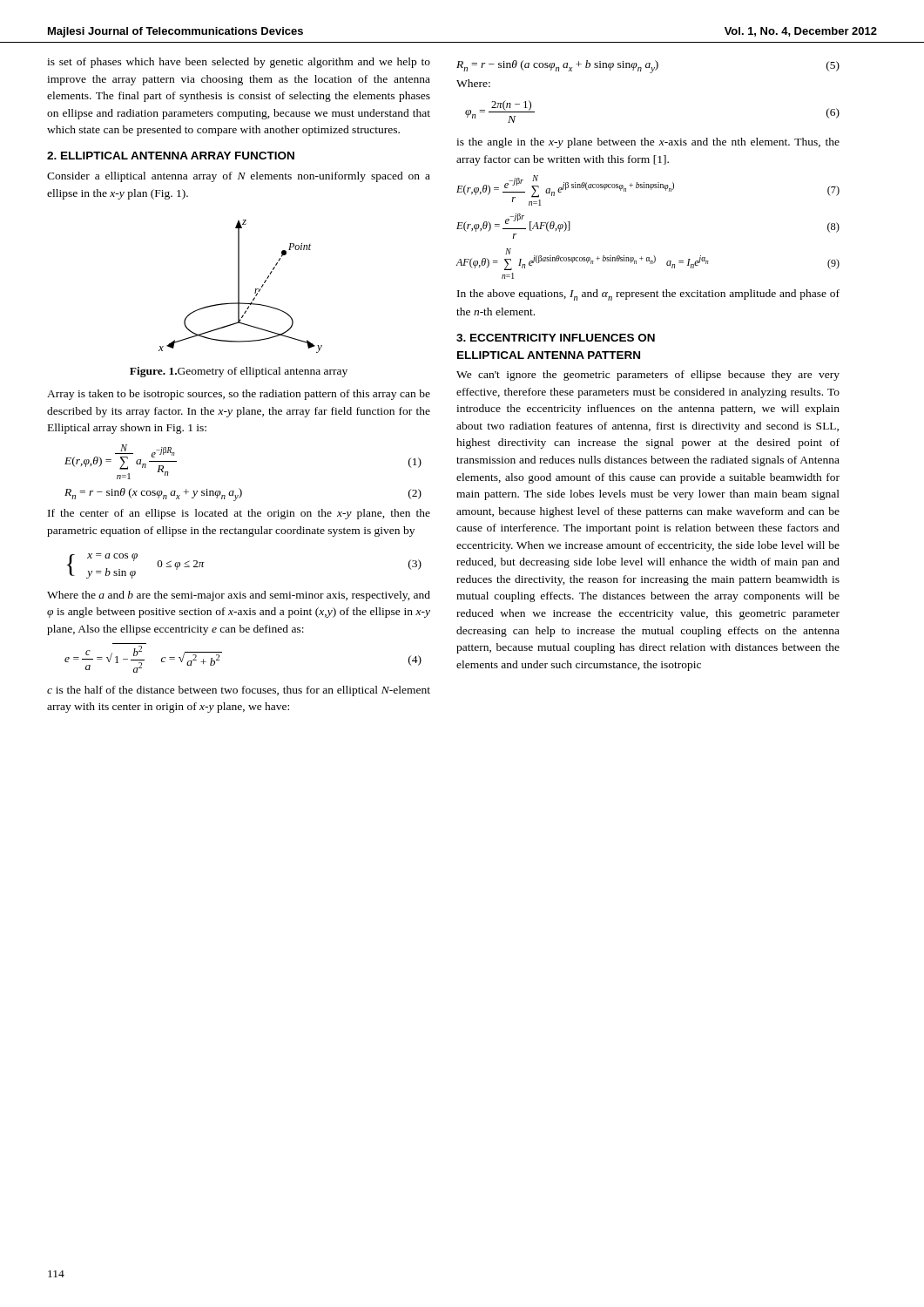Navigate to the region starting "{ x ="

[134, 561]
